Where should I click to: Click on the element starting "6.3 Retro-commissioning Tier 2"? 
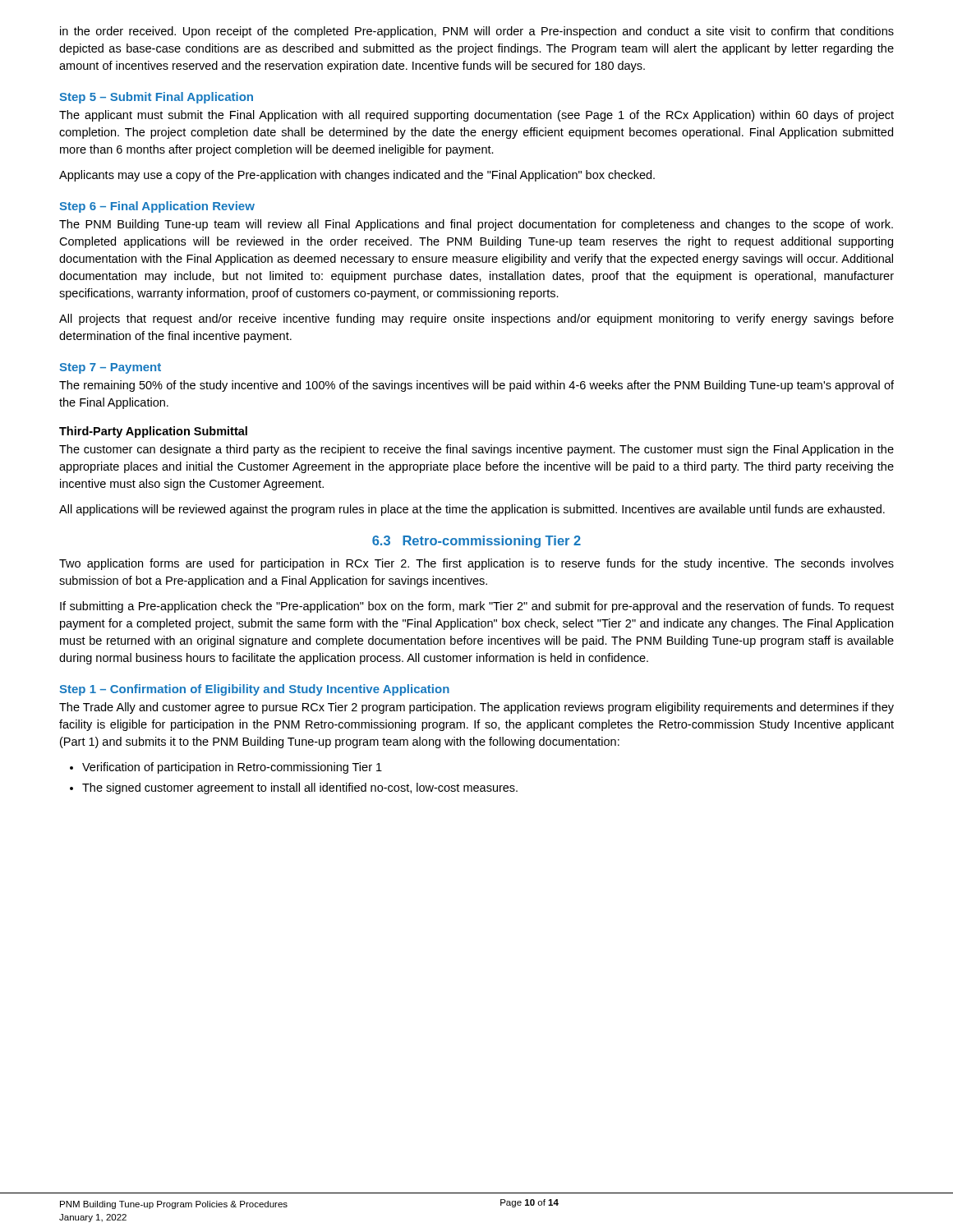(x=476, y=541)
